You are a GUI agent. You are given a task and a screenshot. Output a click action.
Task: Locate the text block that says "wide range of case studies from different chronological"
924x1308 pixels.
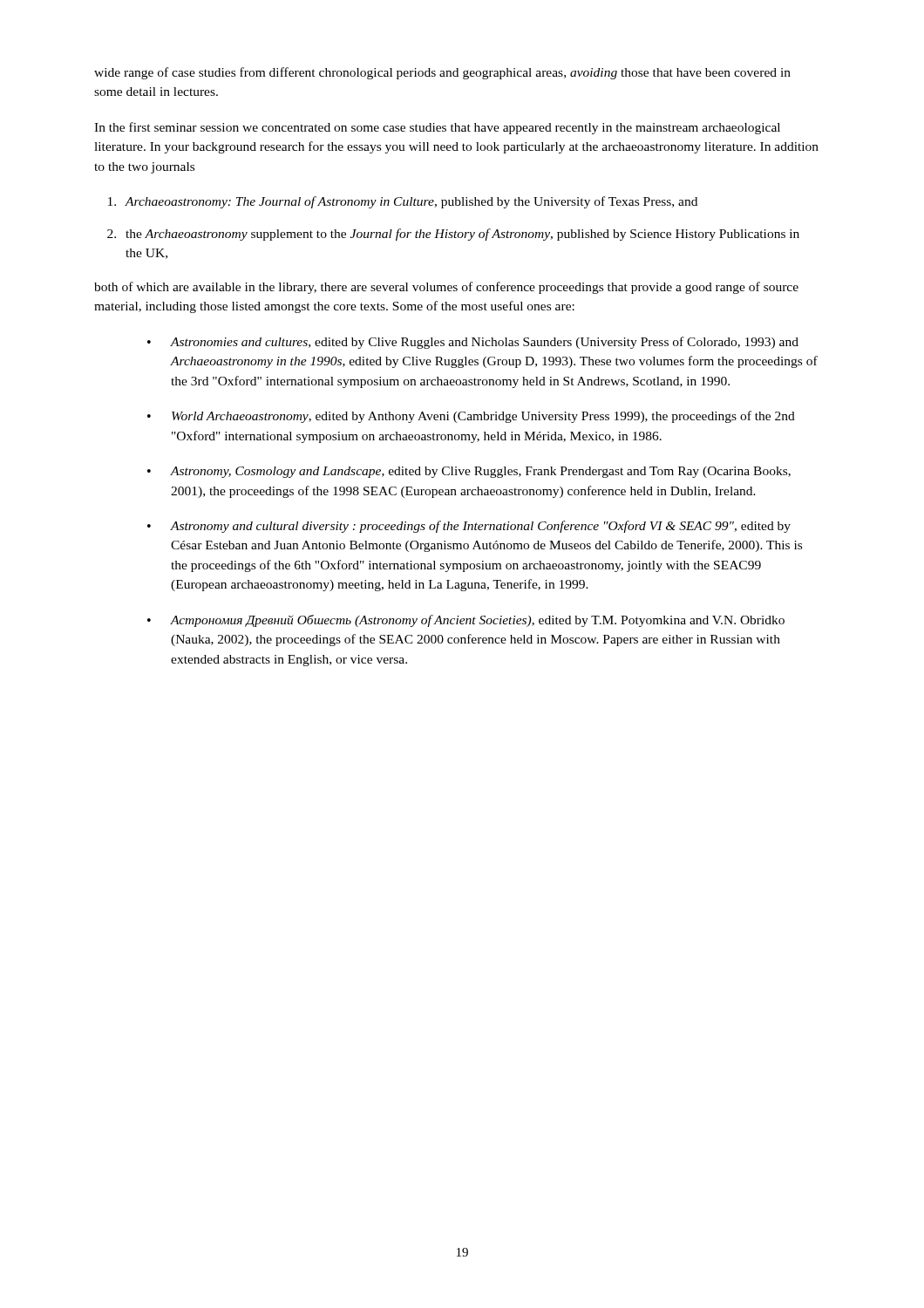442,82
